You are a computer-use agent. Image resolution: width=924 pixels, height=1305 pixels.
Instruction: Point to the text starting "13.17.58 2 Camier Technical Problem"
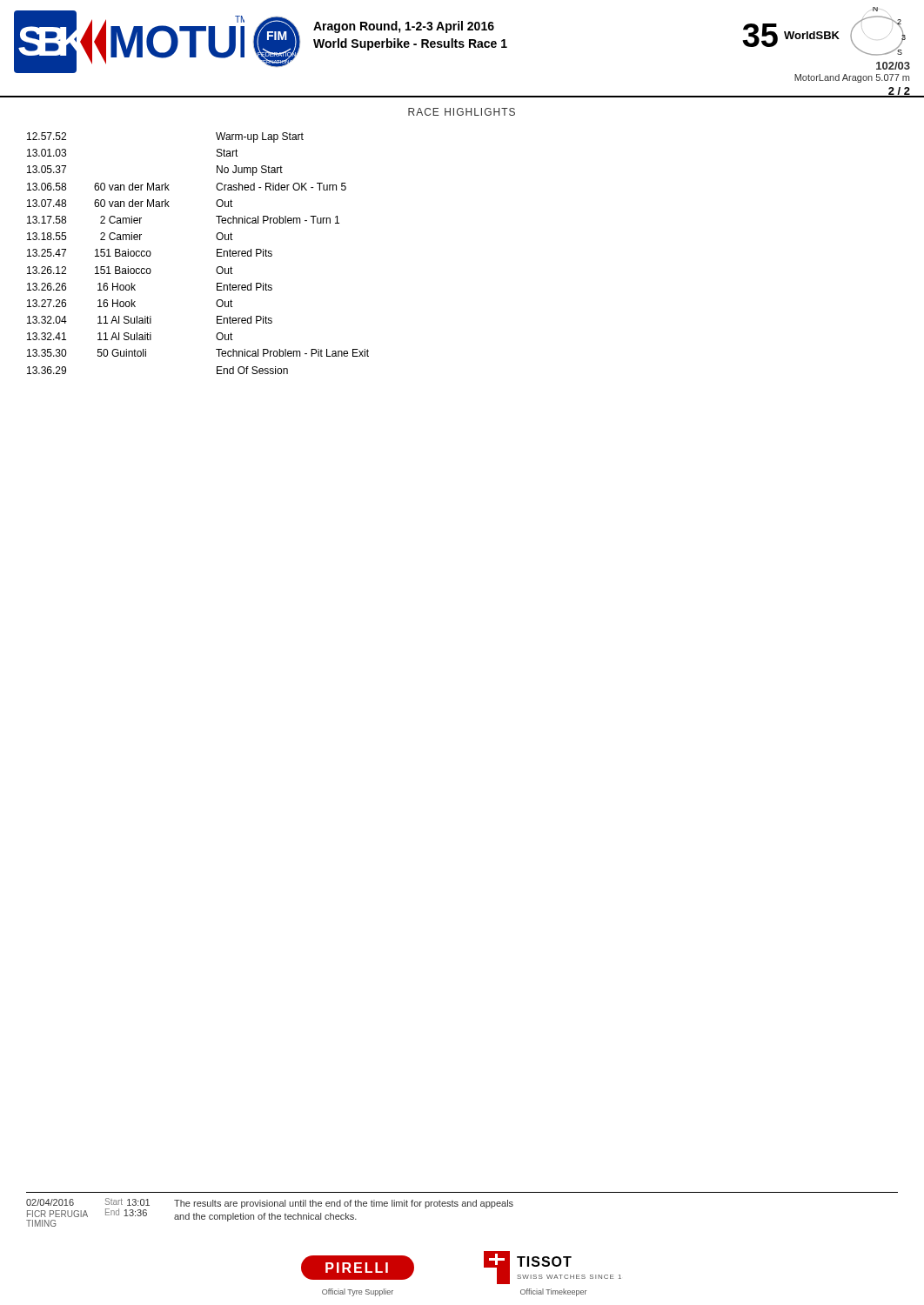(43, 220)
